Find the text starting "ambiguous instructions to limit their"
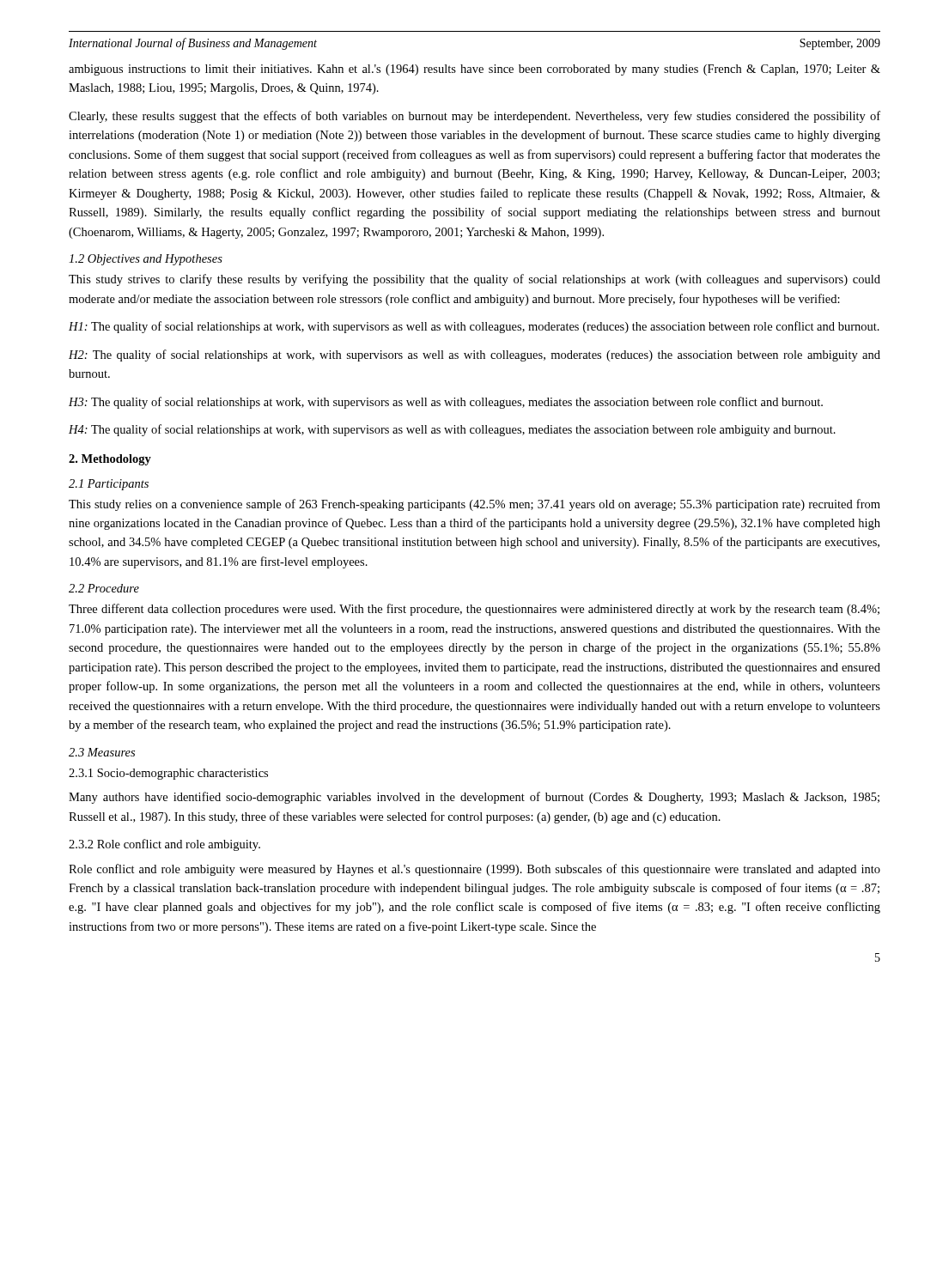The image size is (949, 1288). click(x=474, y=78)
